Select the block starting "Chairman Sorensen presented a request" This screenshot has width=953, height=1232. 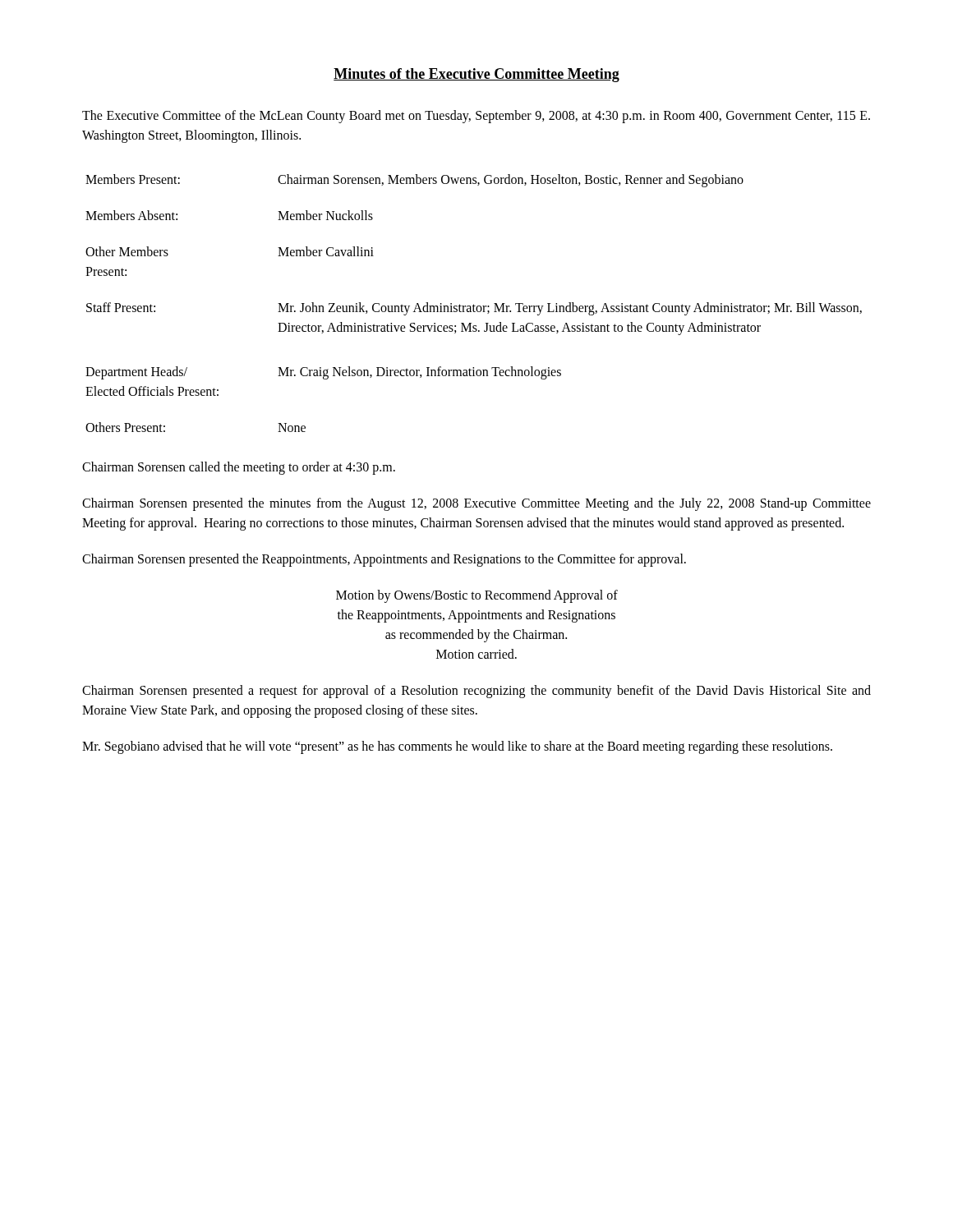[x=476, y=700]
